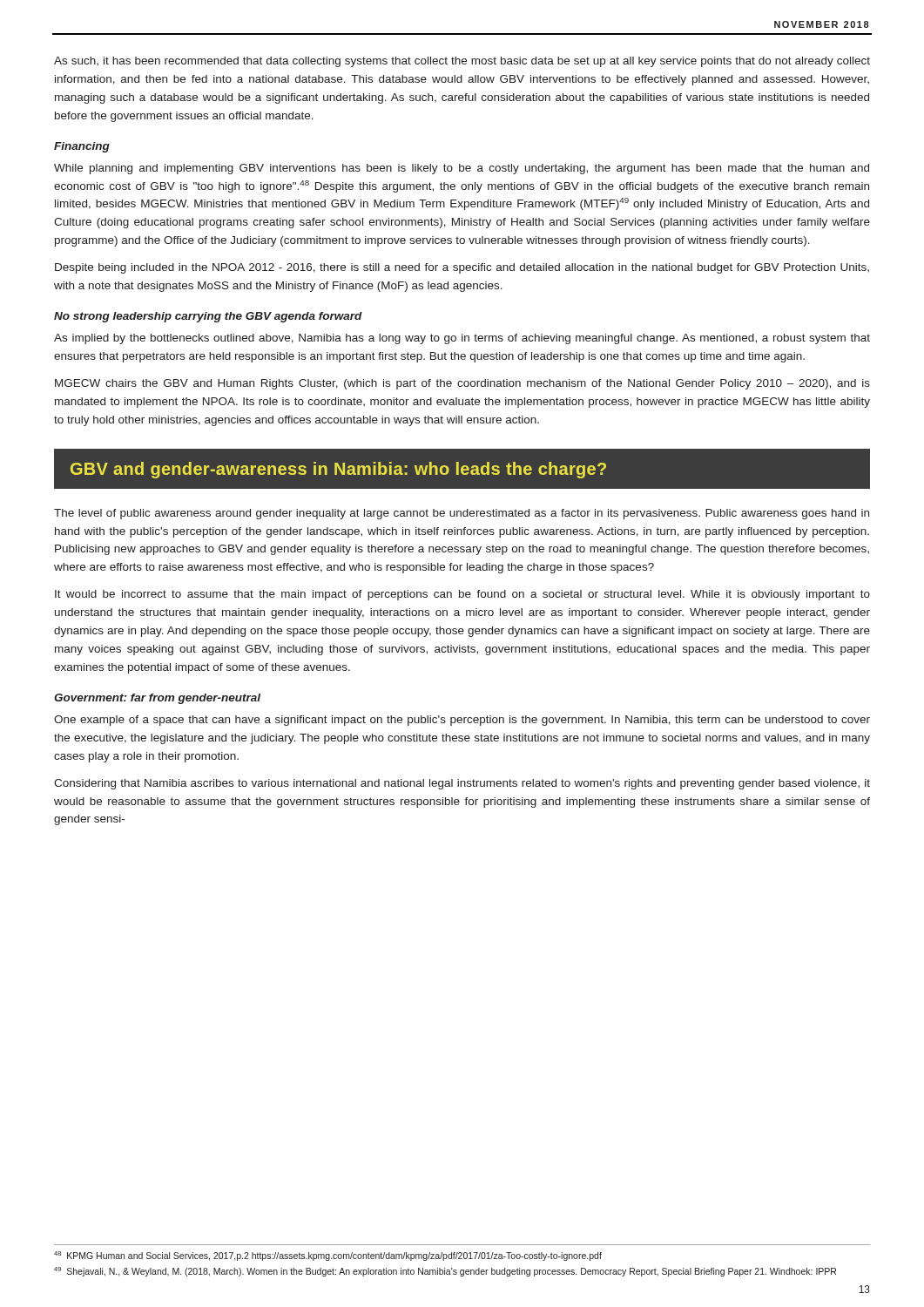Find the section header with the text "Government: far from gender-neutral"
Screen dimensions: 1307x924
pos(157,697)
